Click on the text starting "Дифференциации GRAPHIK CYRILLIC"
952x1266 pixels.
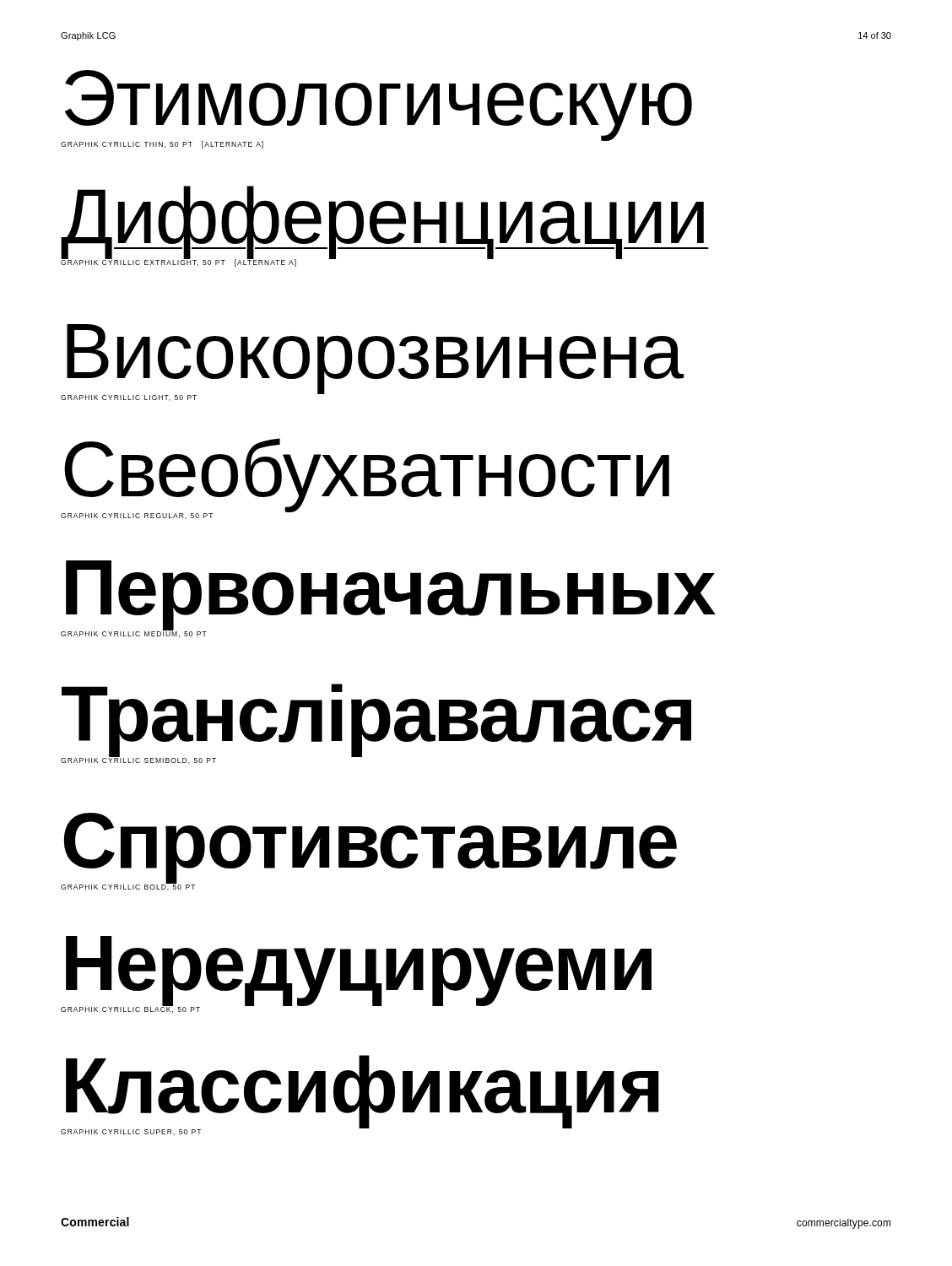476,222
